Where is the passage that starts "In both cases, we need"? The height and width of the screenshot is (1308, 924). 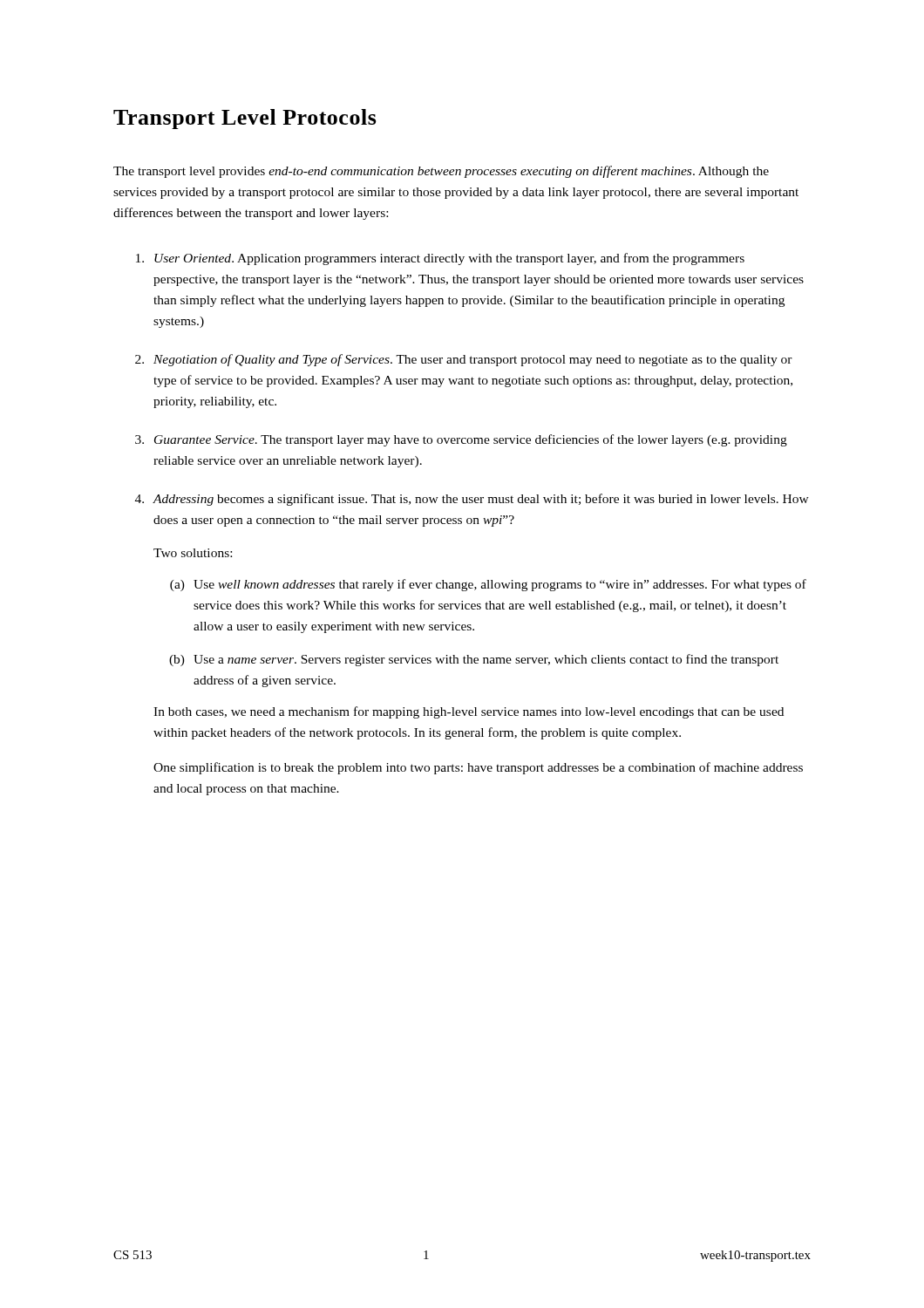coord(469,722)
